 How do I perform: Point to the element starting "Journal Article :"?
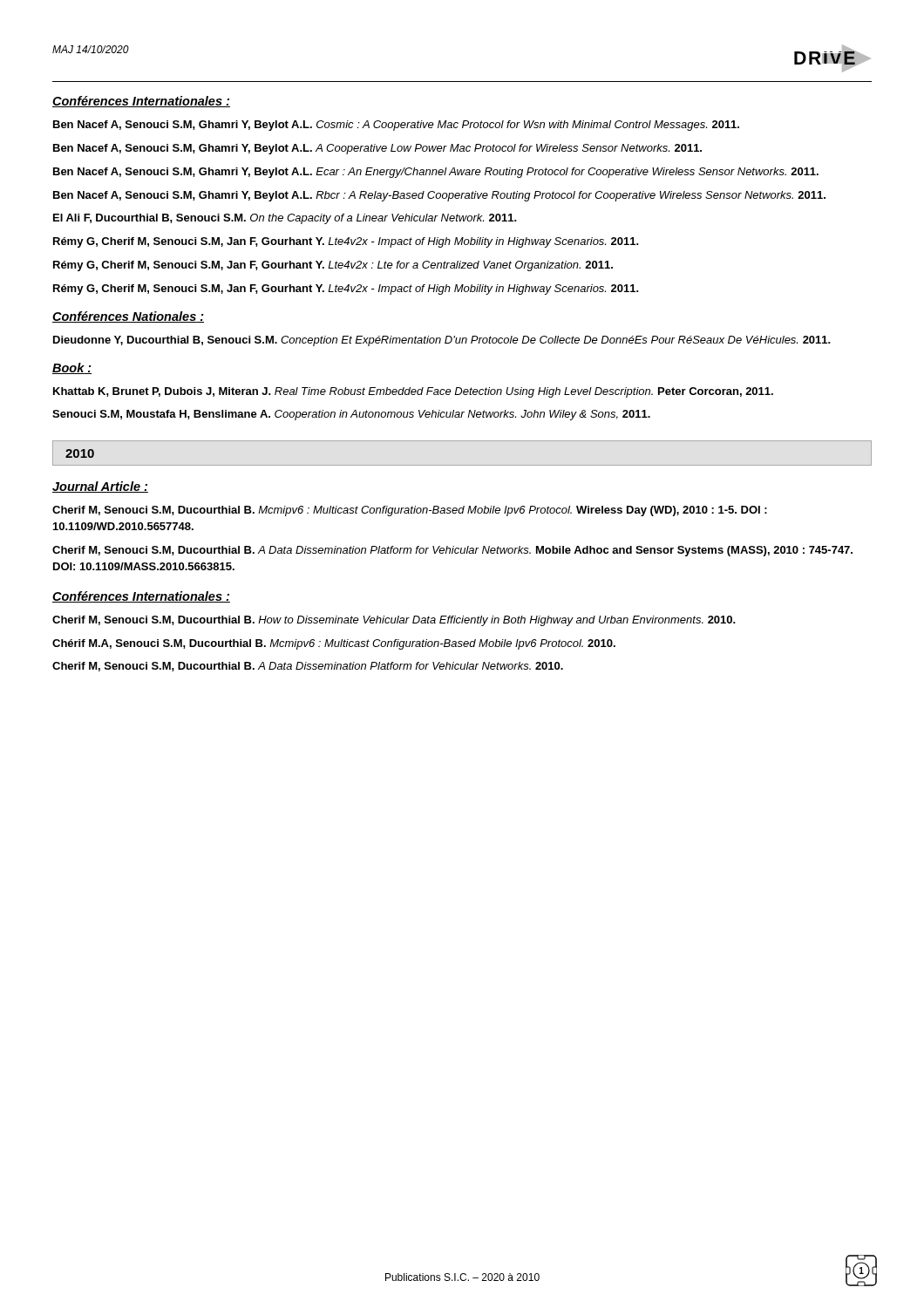click(x=100, y=487)
